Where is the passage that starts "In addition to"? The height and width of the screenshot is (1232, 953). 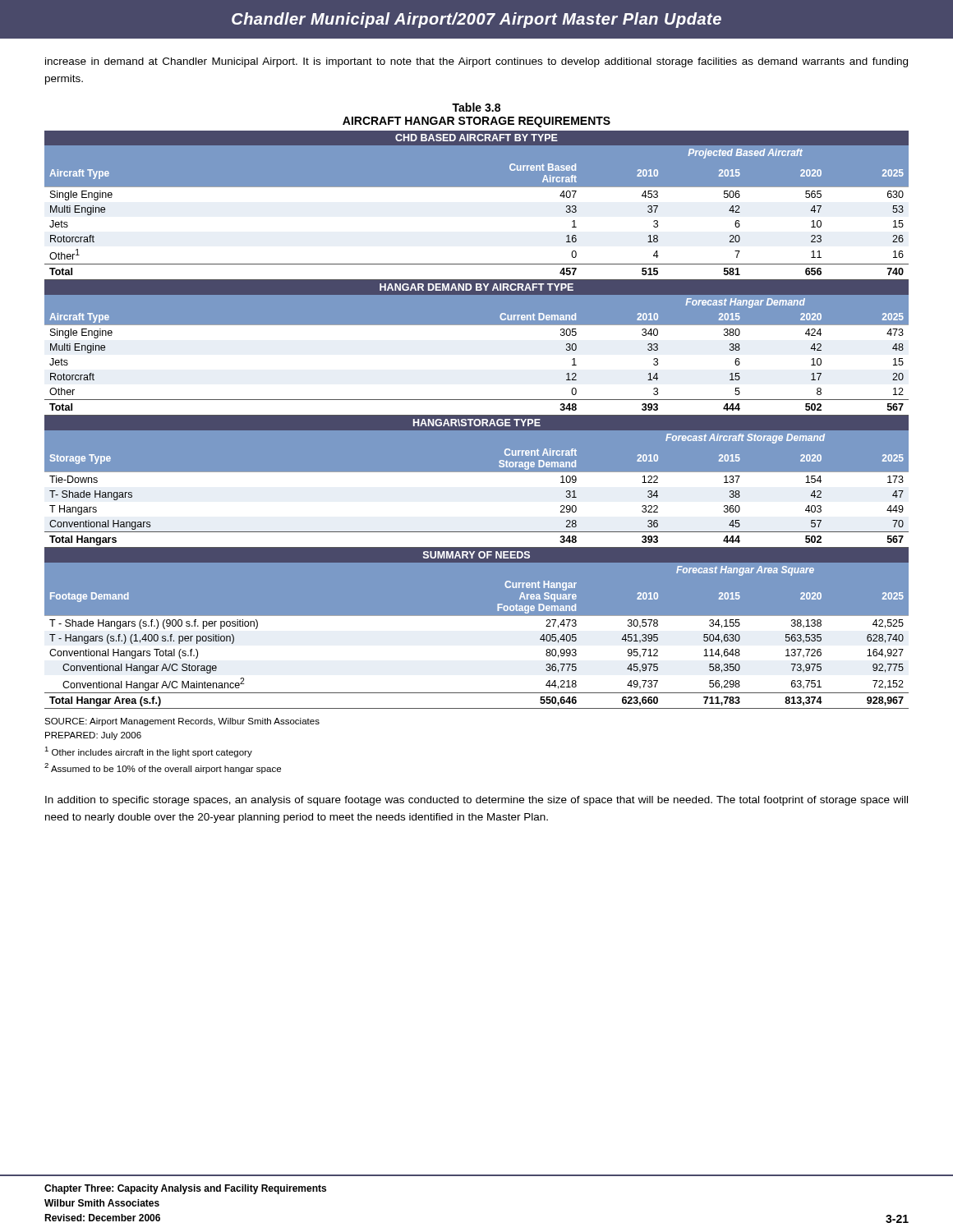point(476,808)
